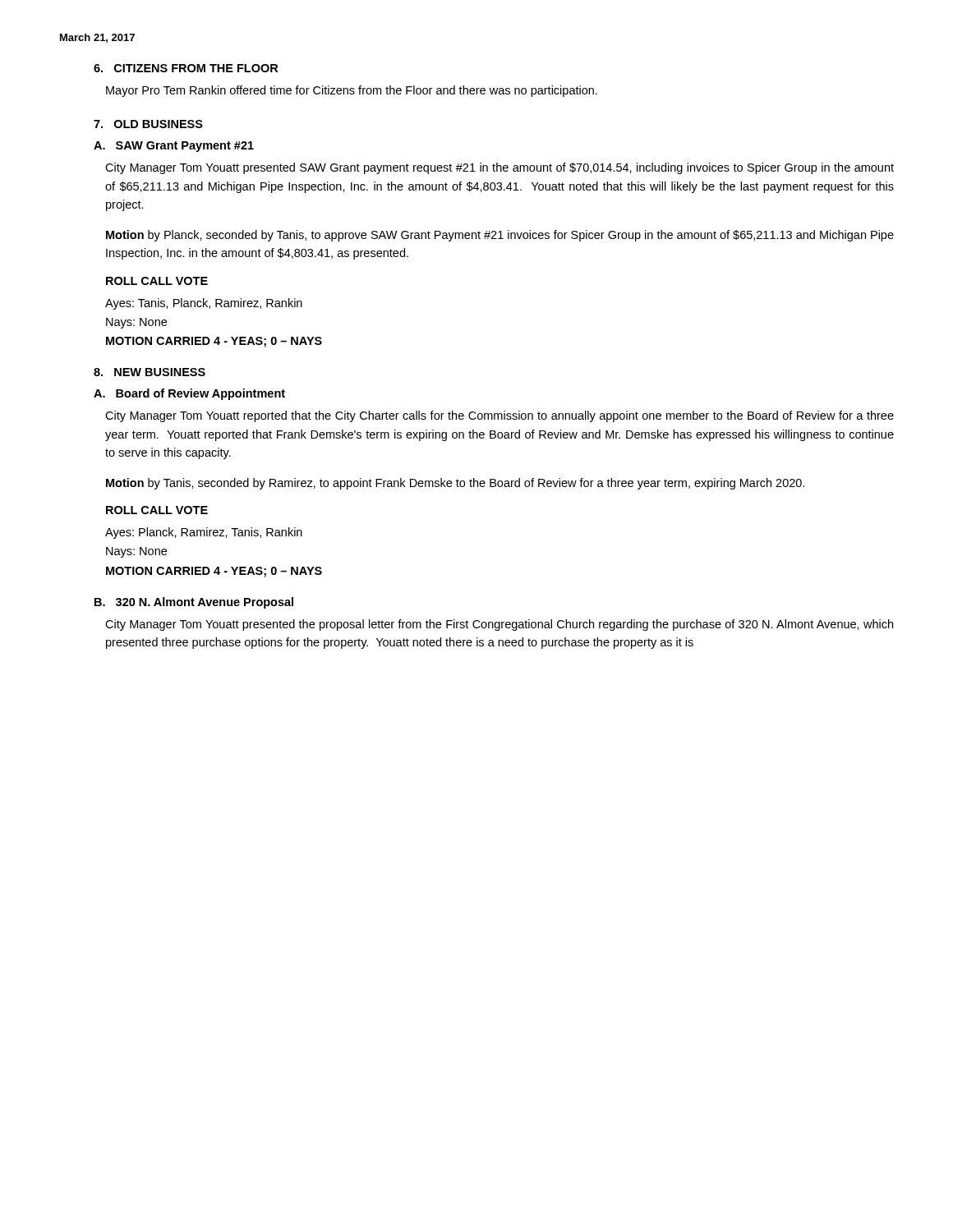Viewport: 953px width, 1232px height.
Task: Point to "B. 320 N. Almont Avenue Proposal"
Action: [194, 602]
